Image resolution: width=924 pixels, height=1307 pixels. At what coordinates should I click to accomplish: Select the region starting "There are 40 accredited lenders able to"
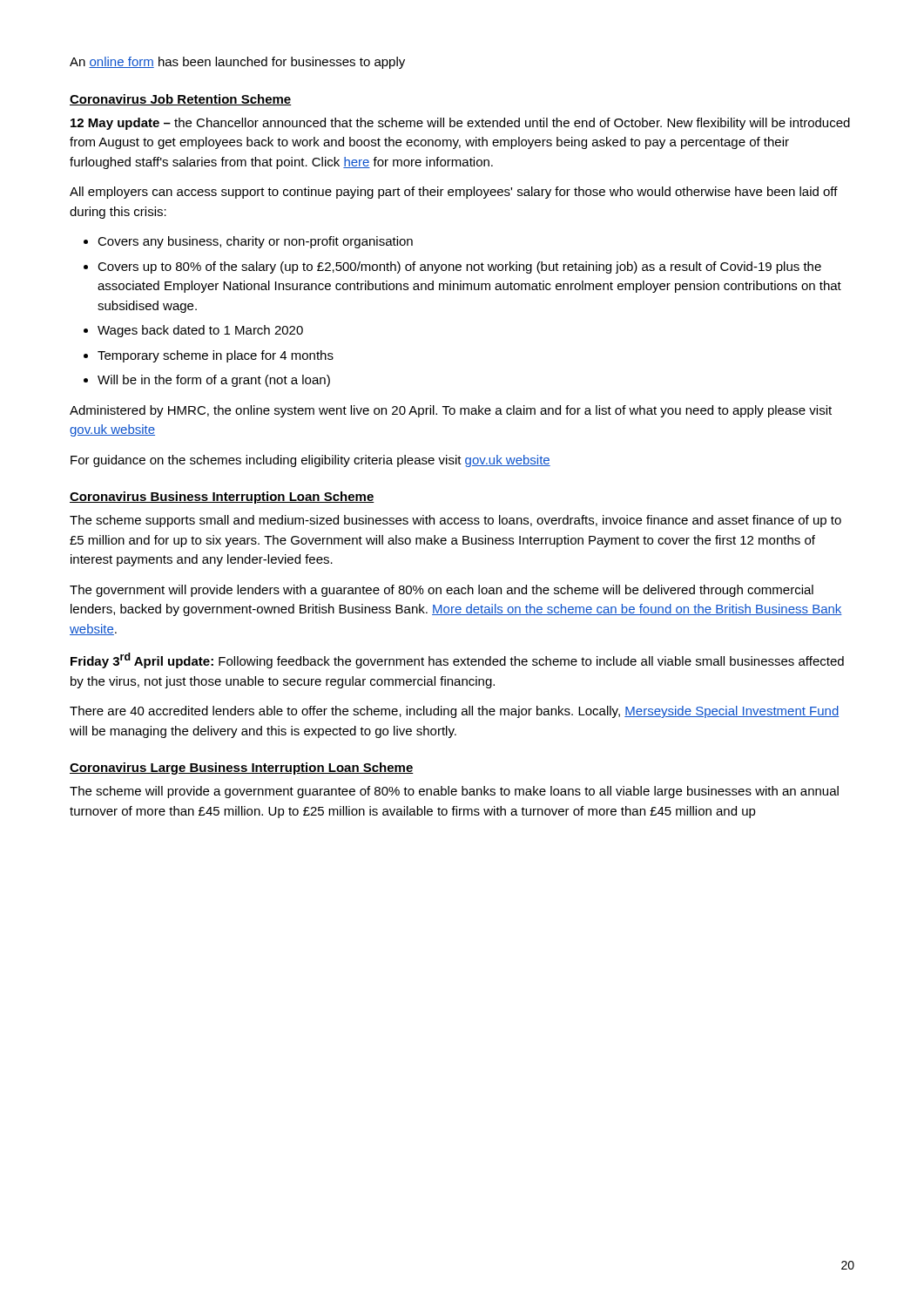click(454, 720)
